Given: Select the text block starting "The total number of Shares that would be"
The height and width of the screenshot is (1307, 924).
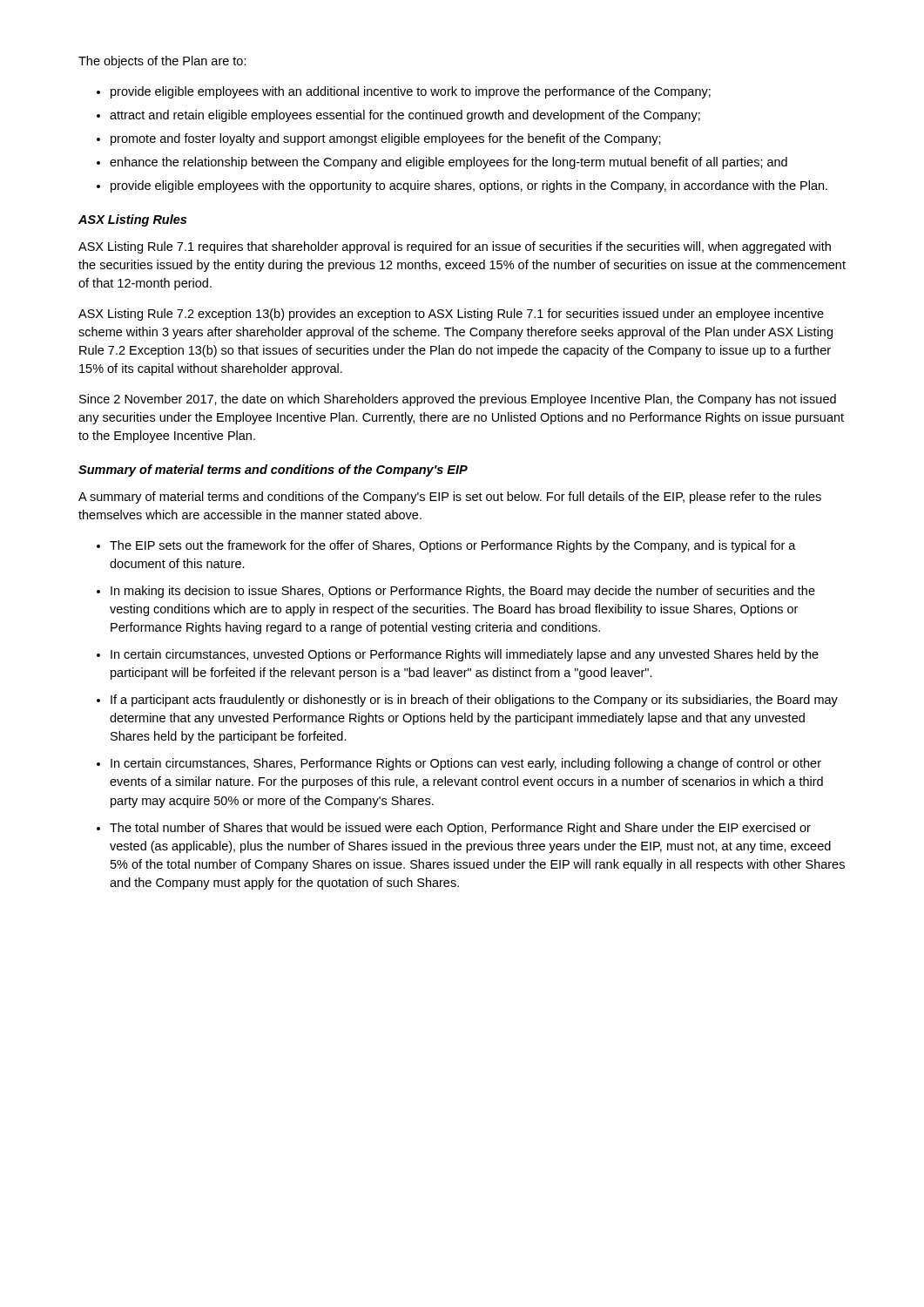Looking at the screenshot, I should [x=477, y=855].
